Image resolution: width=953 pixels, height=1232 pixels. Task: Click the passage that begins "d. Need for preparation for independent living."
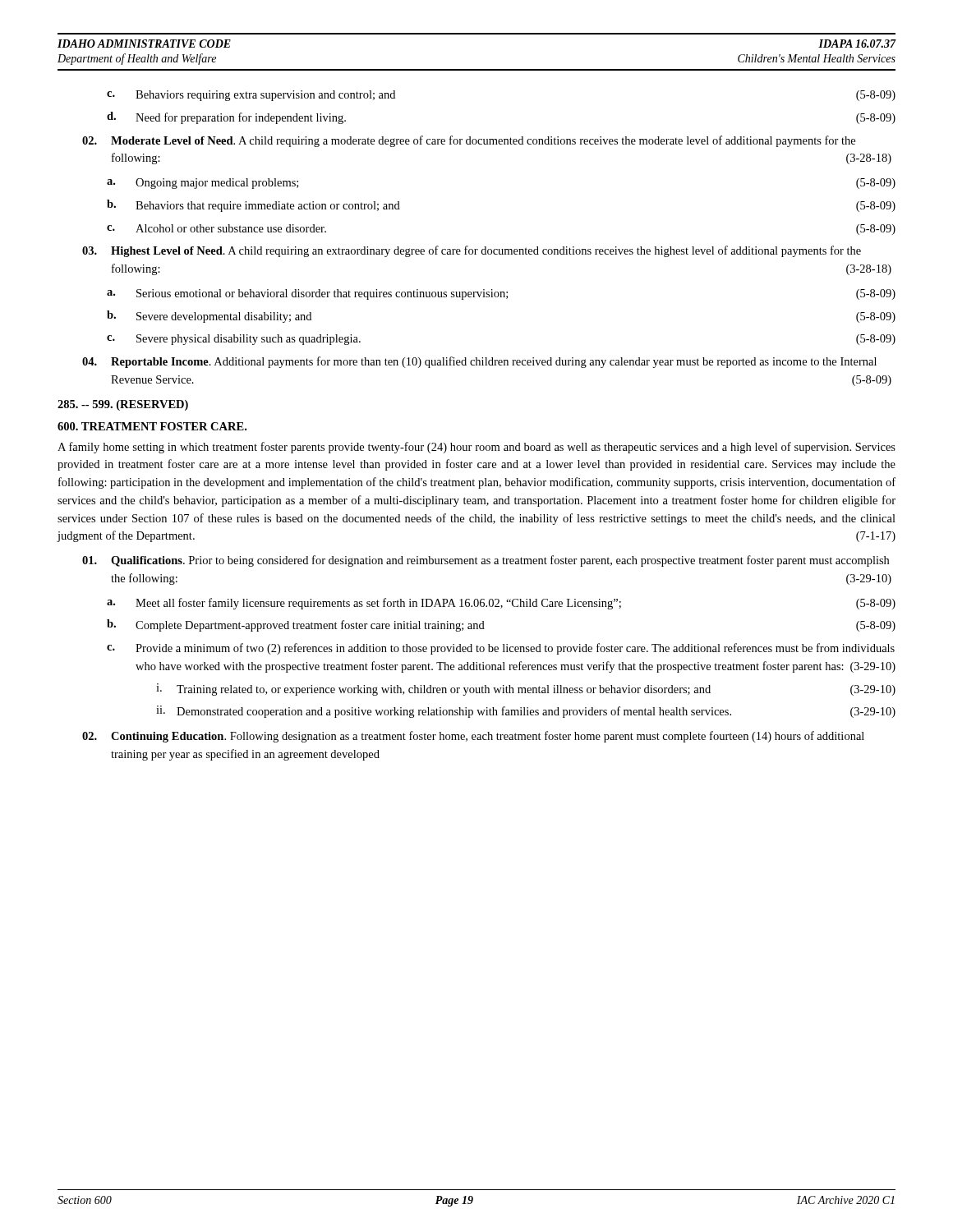(243, 118)
